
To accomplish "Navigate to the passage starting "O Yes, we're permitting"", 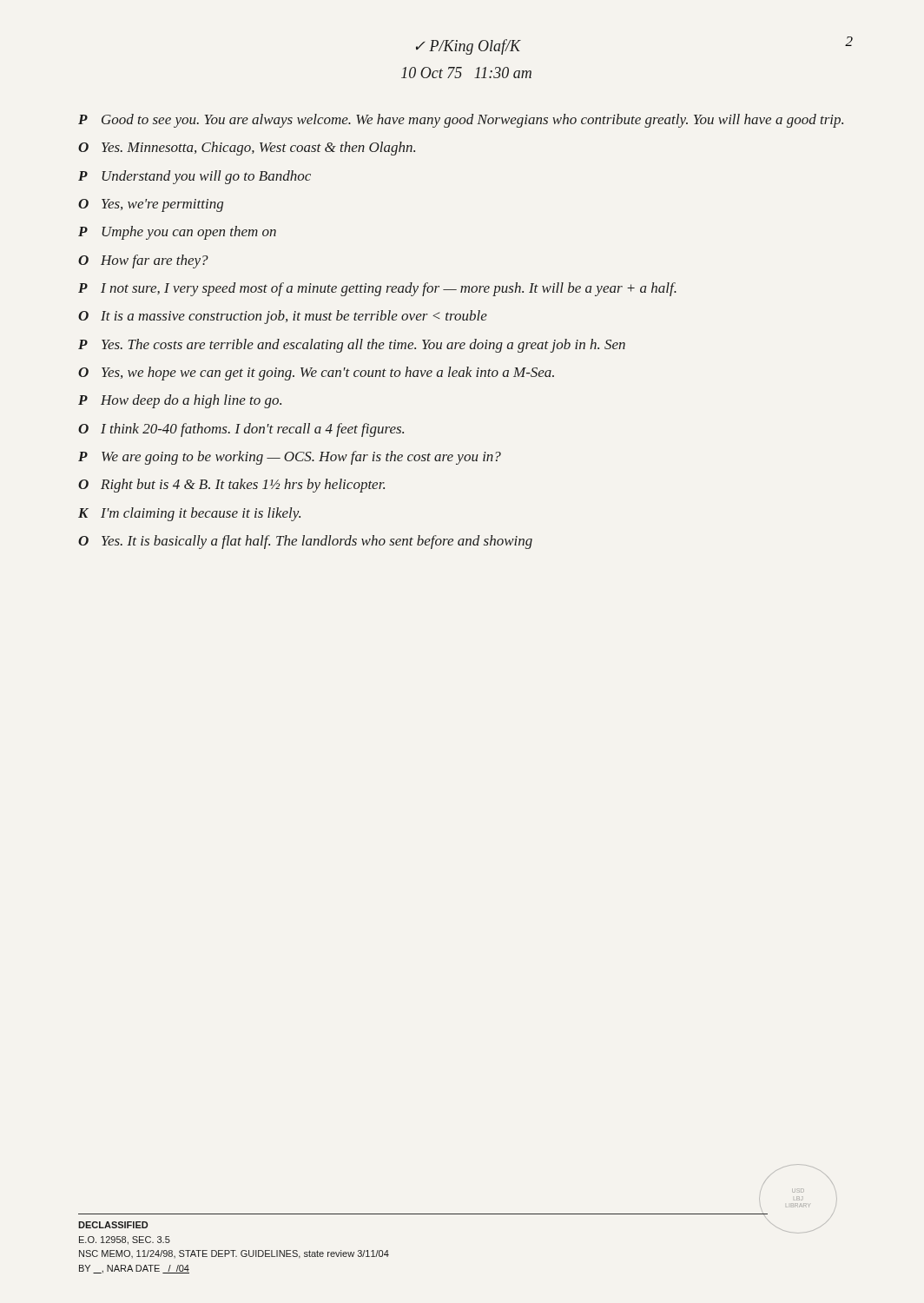I will click(x=151, y=205).
